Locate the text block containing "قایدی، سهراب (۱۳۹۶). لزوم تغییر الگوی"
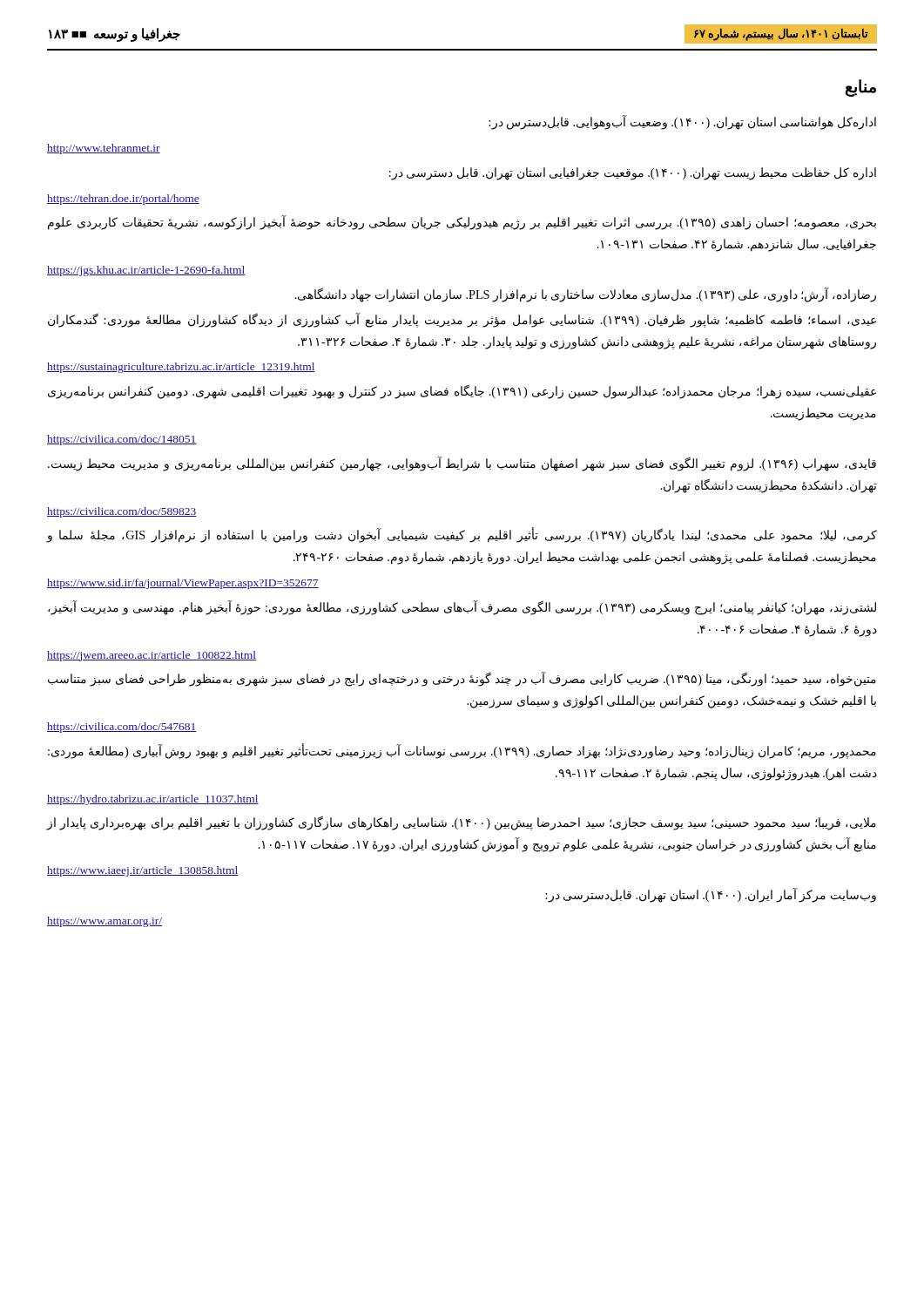The width and height of the screenshot is (924, 1307). 462,474
